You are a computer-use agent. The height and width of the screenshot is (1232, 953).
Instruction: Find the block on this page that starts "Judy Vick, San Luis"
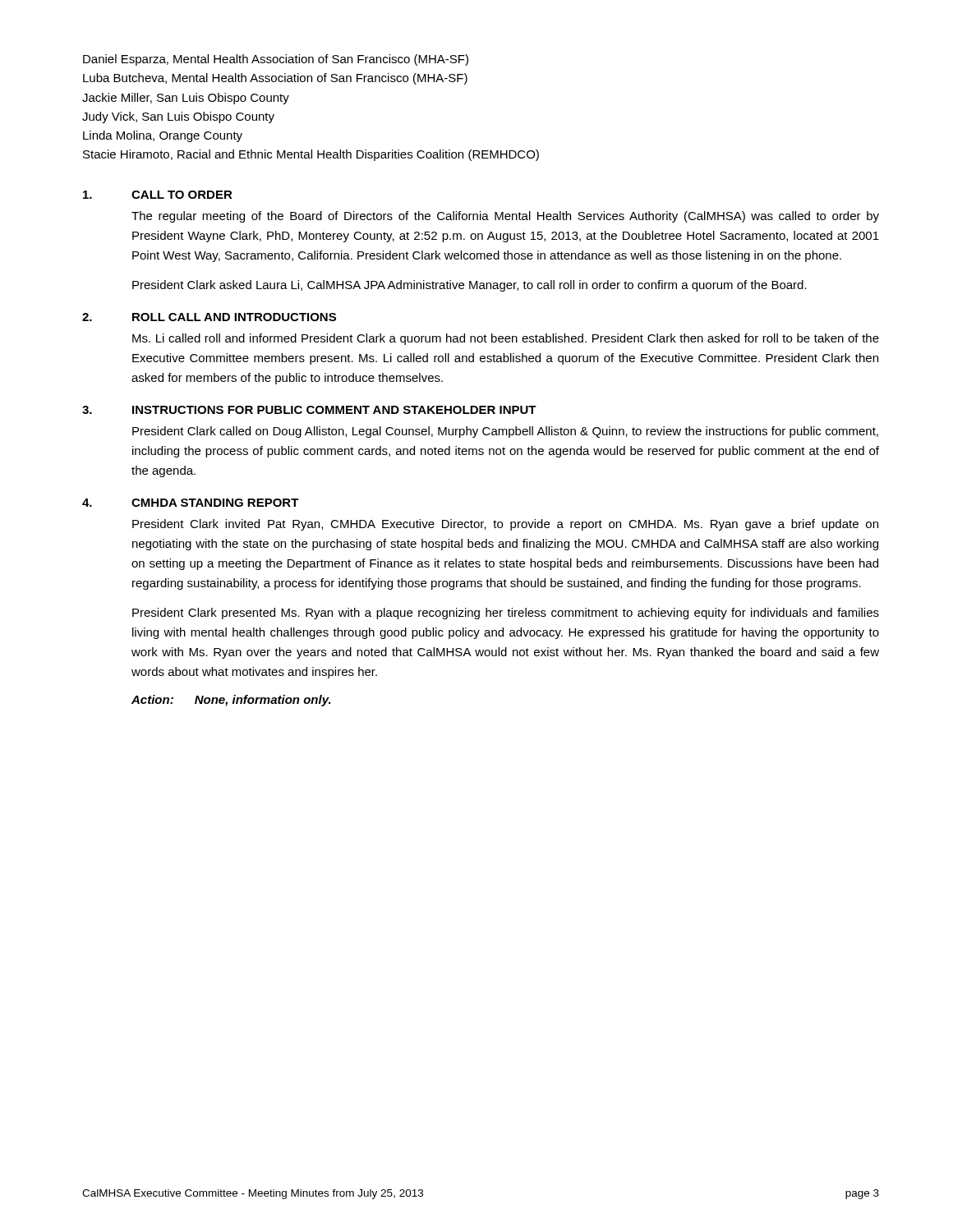point(178,116)
